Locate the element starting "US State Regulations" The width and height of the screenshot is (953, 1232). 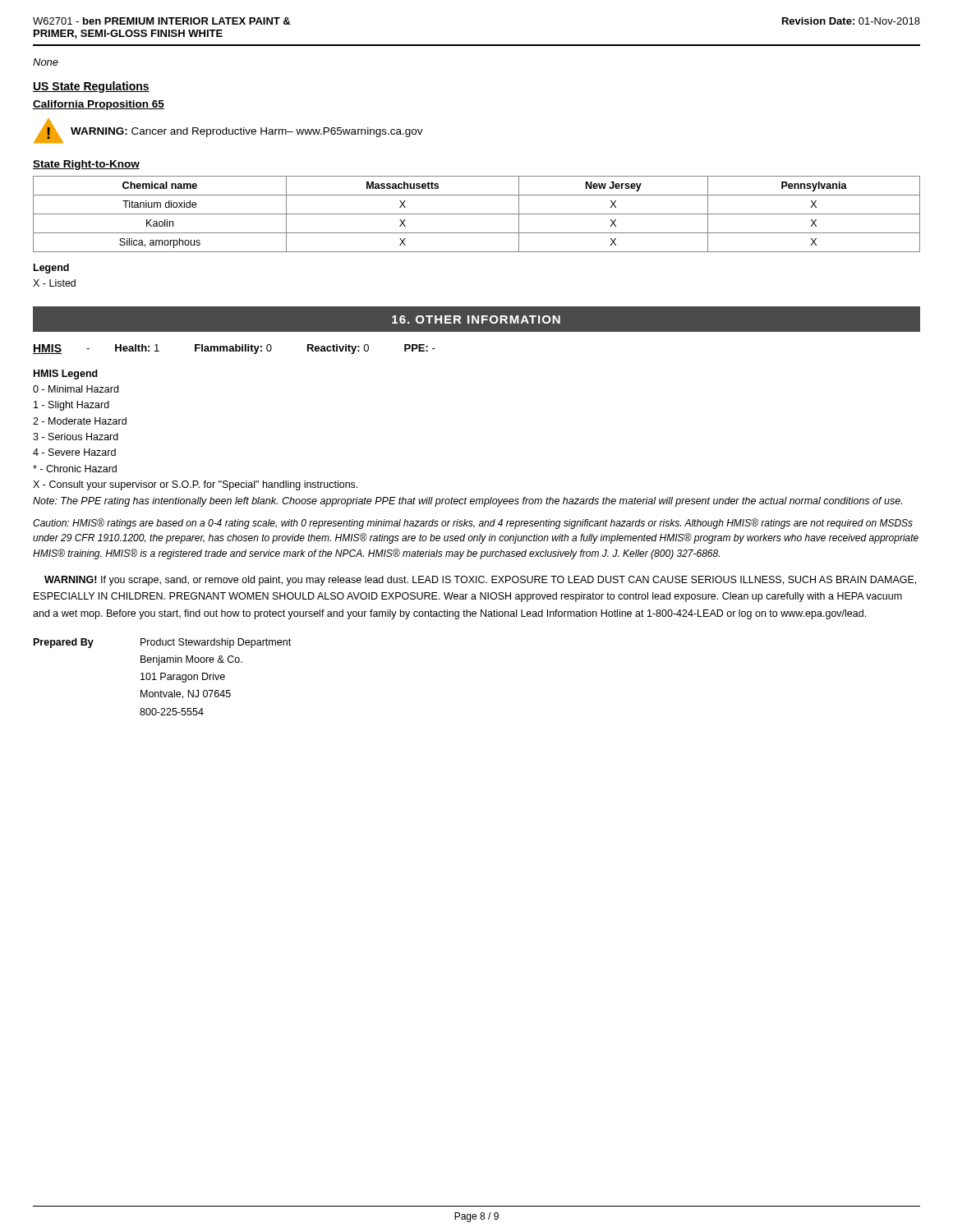(91, 86)
